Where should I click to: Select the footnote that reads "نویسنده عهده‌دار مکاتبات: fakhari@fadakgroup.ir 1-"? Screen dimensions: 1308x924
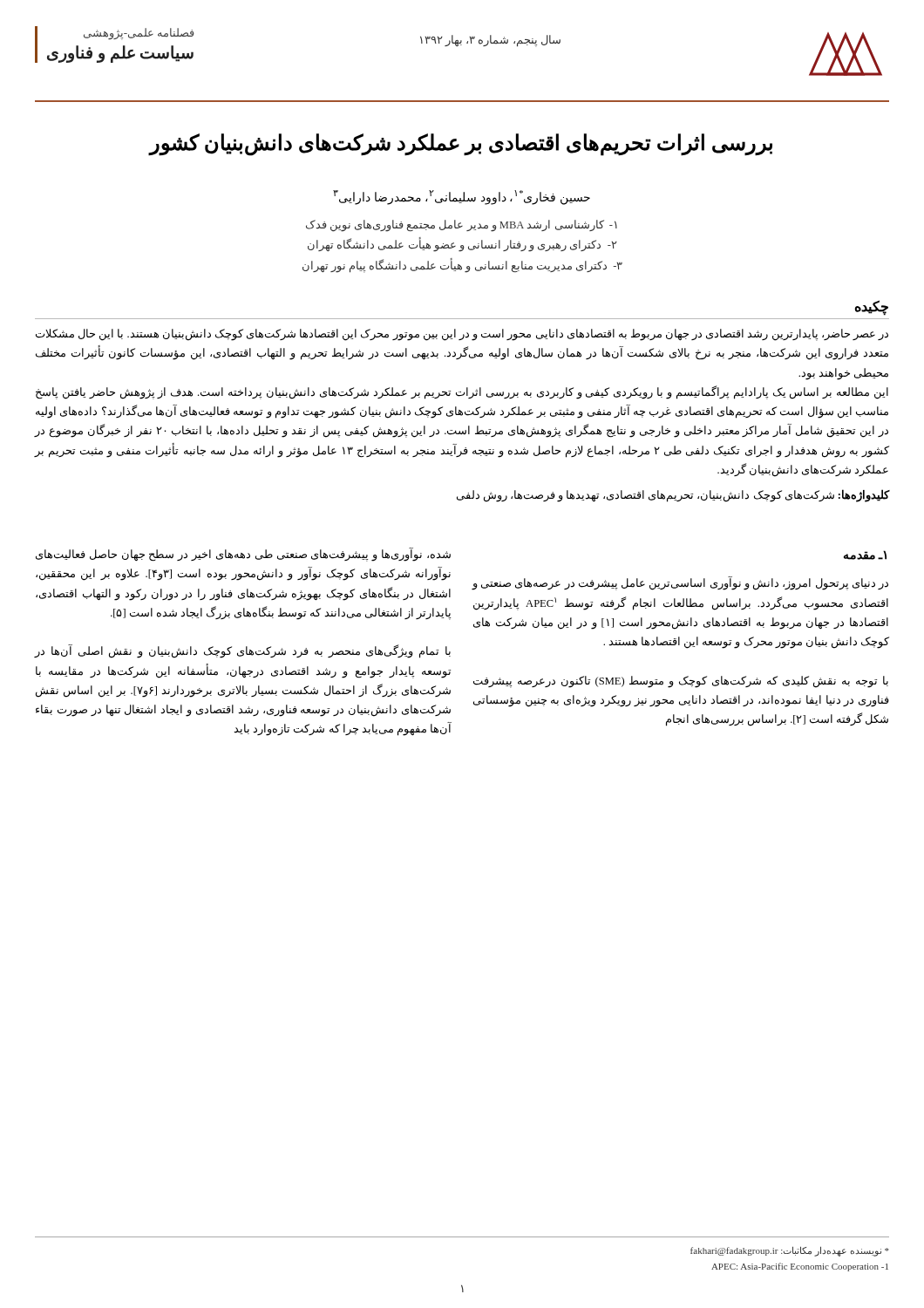click(790, 1258)
